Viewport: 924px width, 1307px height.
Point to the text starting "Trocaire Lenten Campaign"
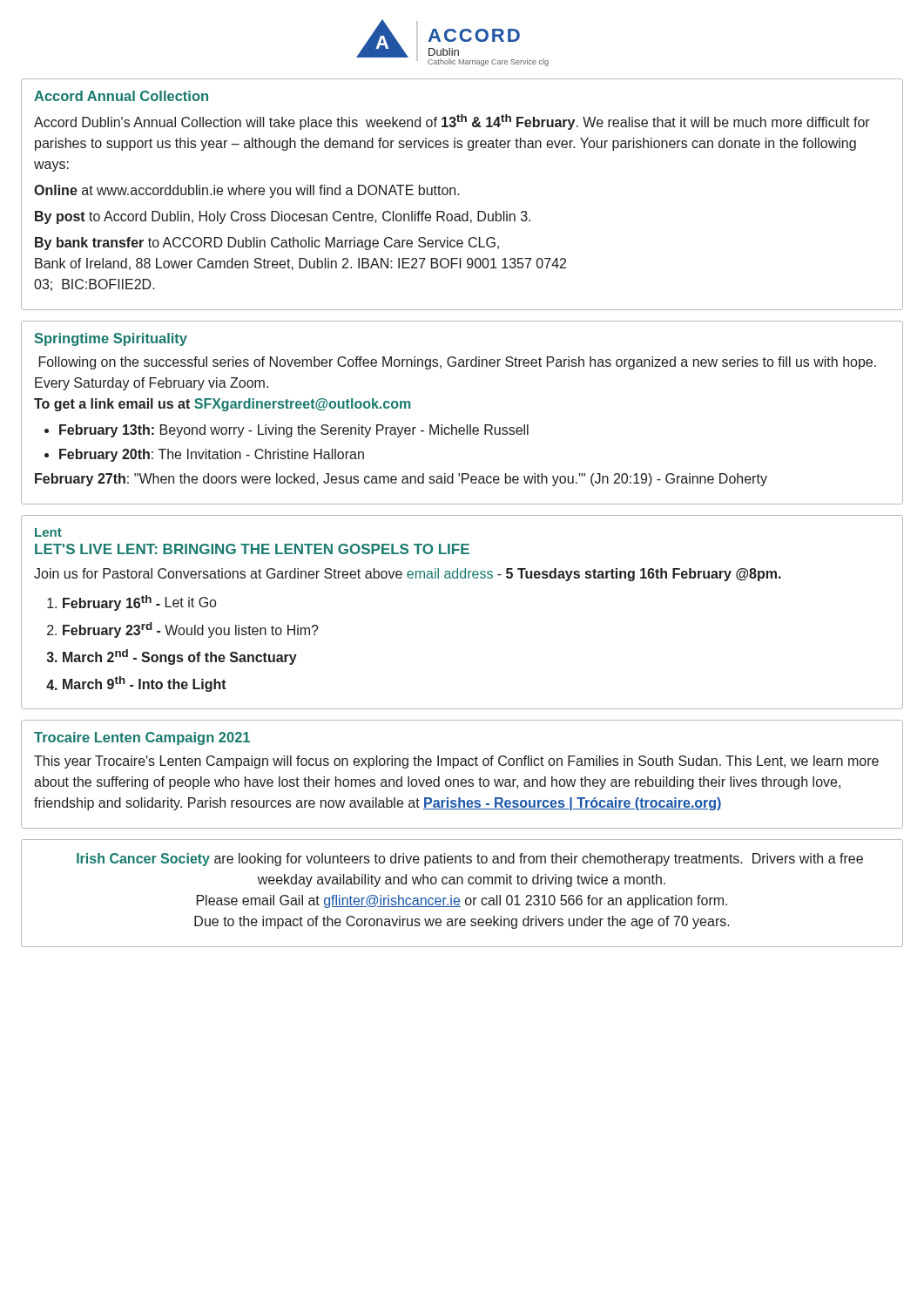tap(142, 737)
